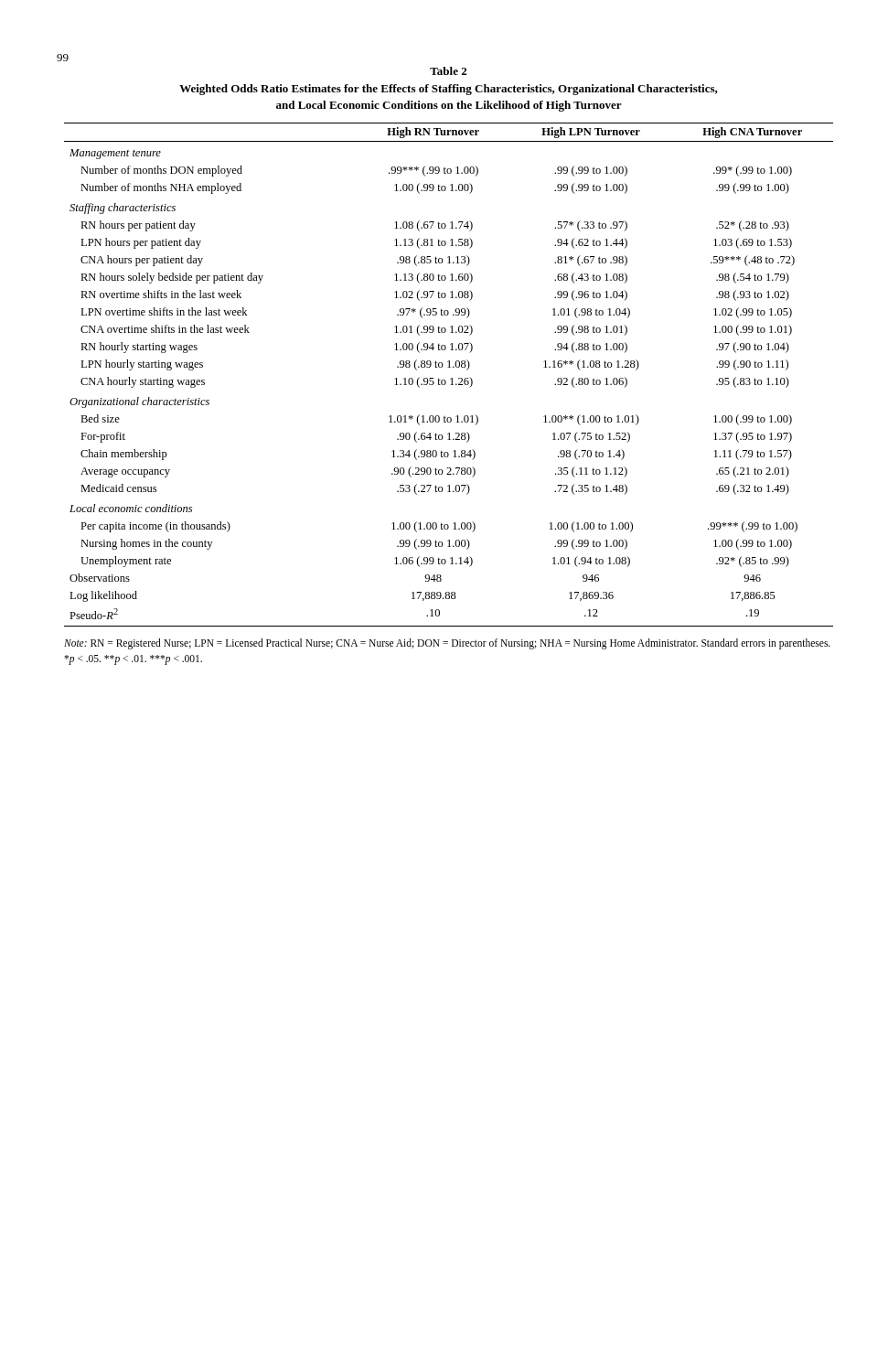888x1372 pixels.
Task: Click on the table containing "LPN overtime shifts in"
Action: coord(449,375)
